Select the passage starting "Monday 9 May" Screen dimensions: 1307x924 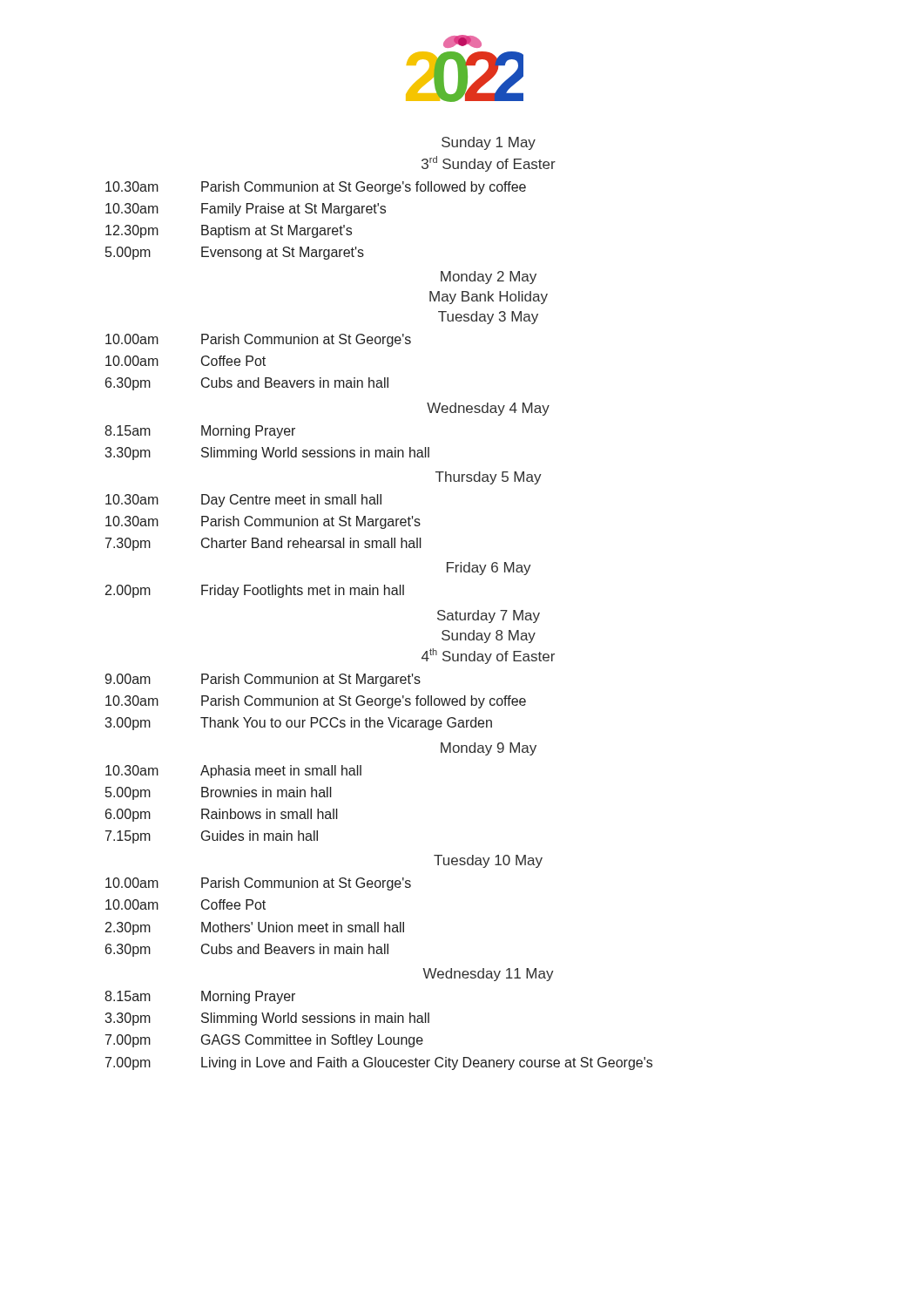[488, 748]
